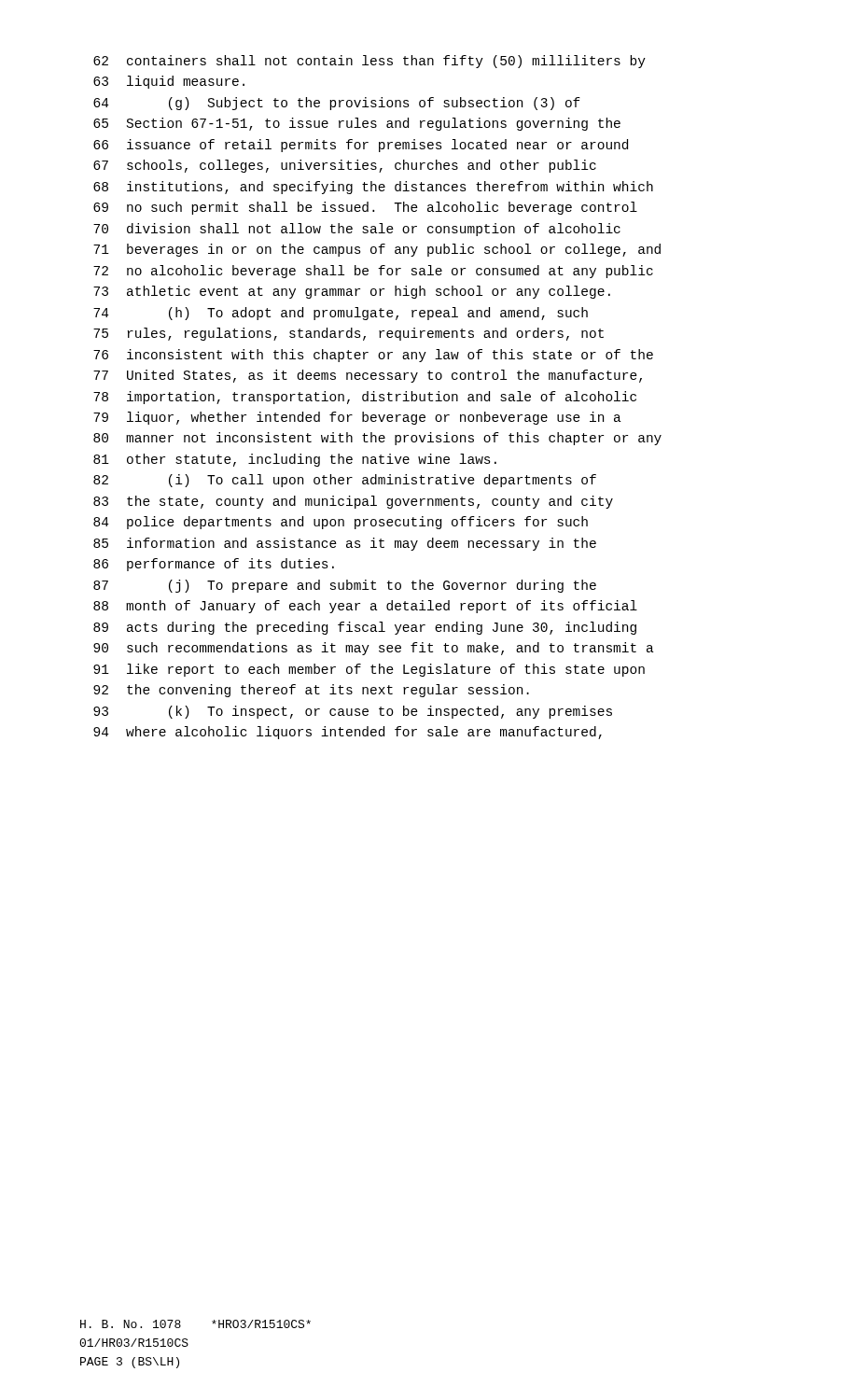Point to the text starting "62 containers shall not"
The width and height of the screenshot is (850, 1400).
432,72
